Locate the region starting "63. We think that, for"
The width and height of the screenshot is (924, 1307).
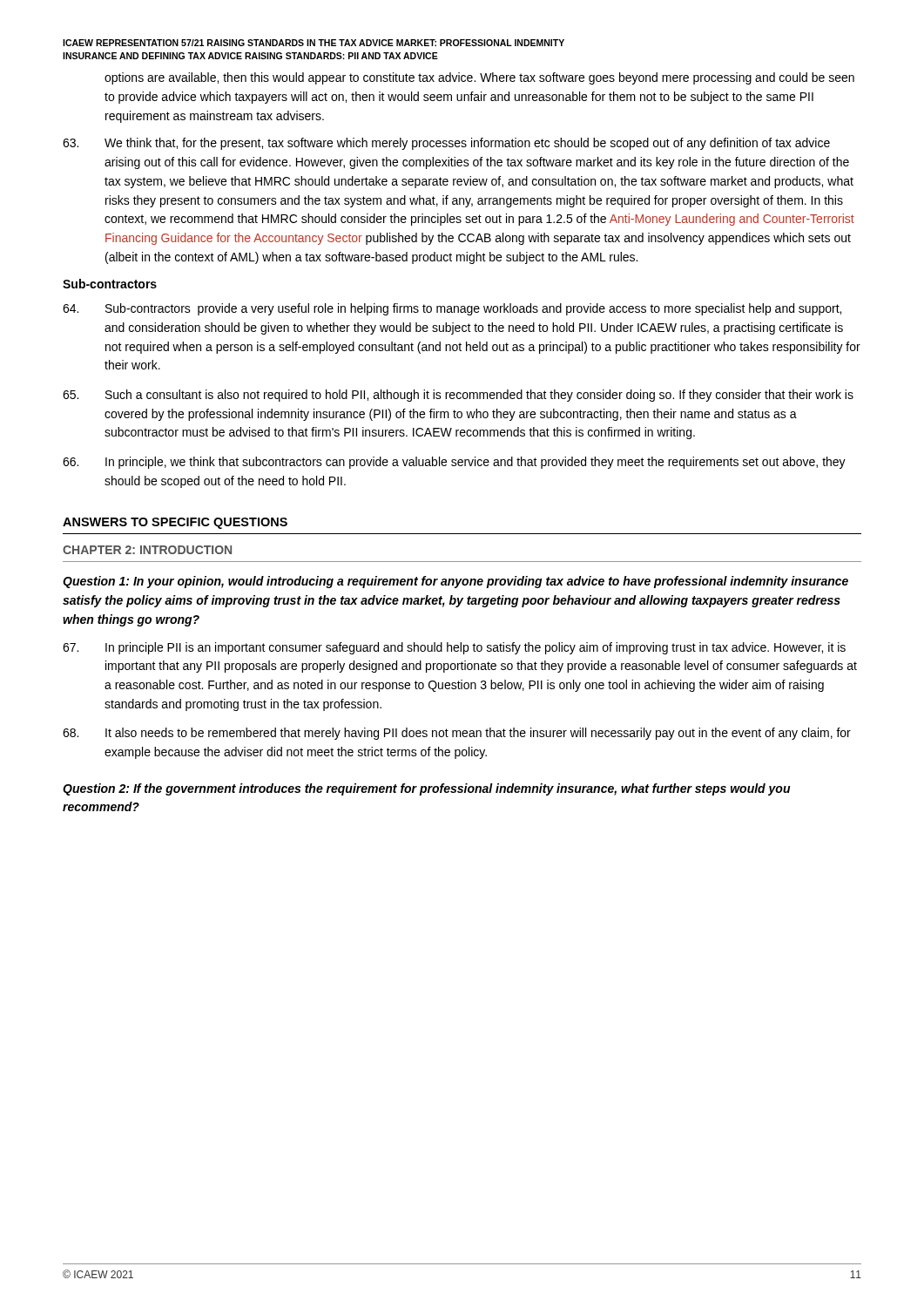point(462,201)
